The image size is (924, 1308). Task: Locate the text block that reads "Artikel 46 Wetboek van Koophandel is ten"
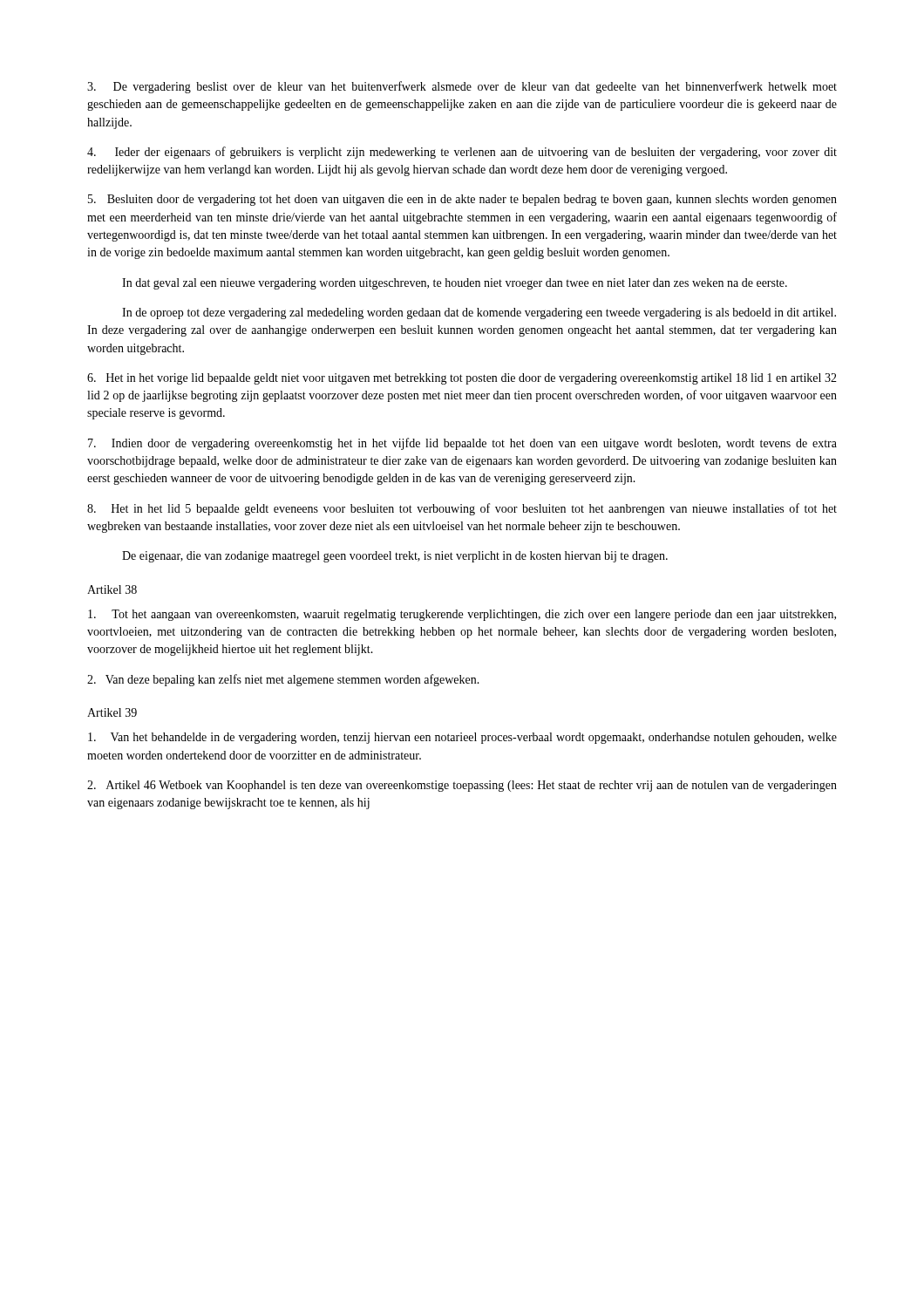coord(462,794)
